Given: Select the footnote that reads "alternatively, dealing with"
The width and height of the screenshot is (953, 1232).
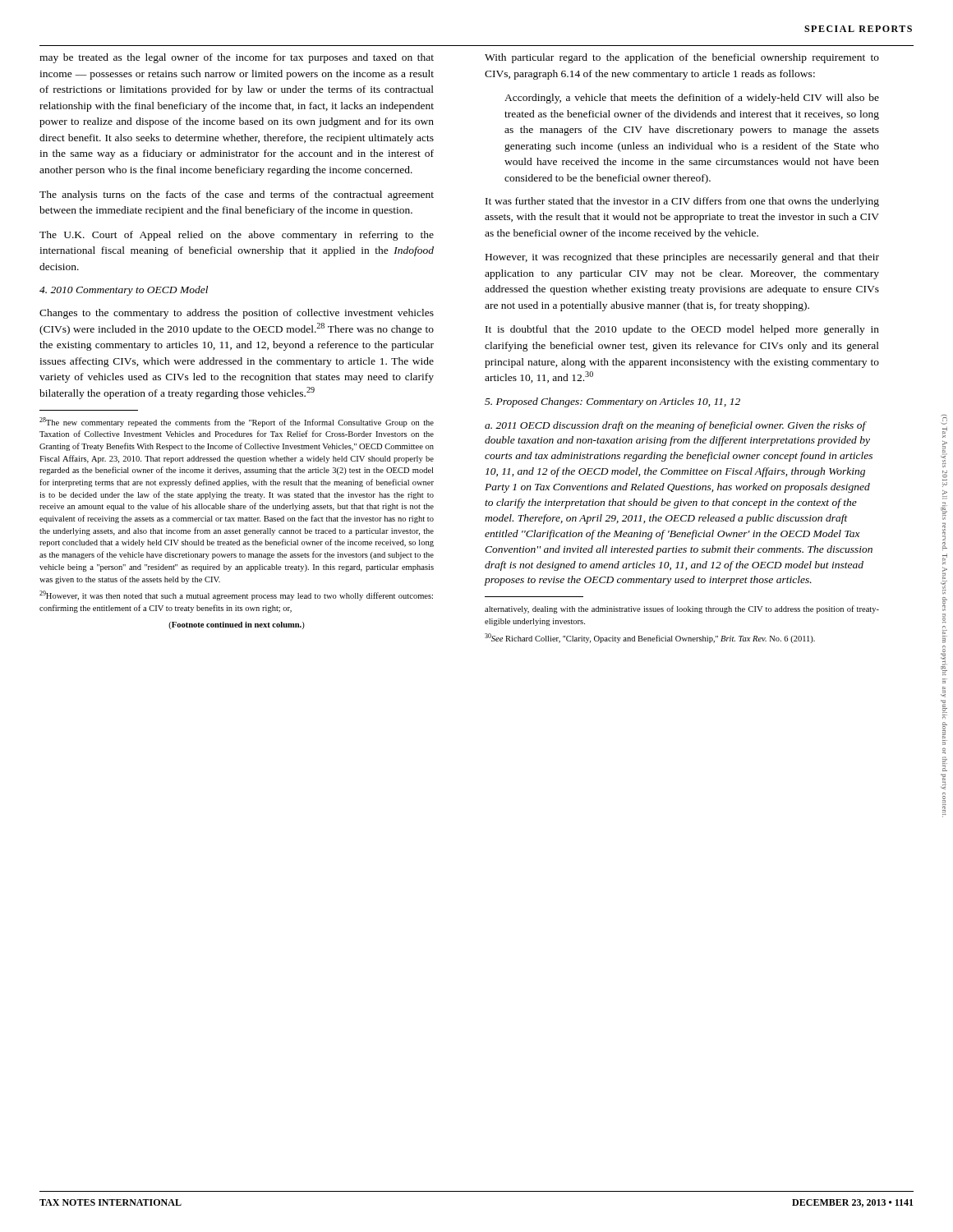Looking at the screenshot, I should click(682, 615).
